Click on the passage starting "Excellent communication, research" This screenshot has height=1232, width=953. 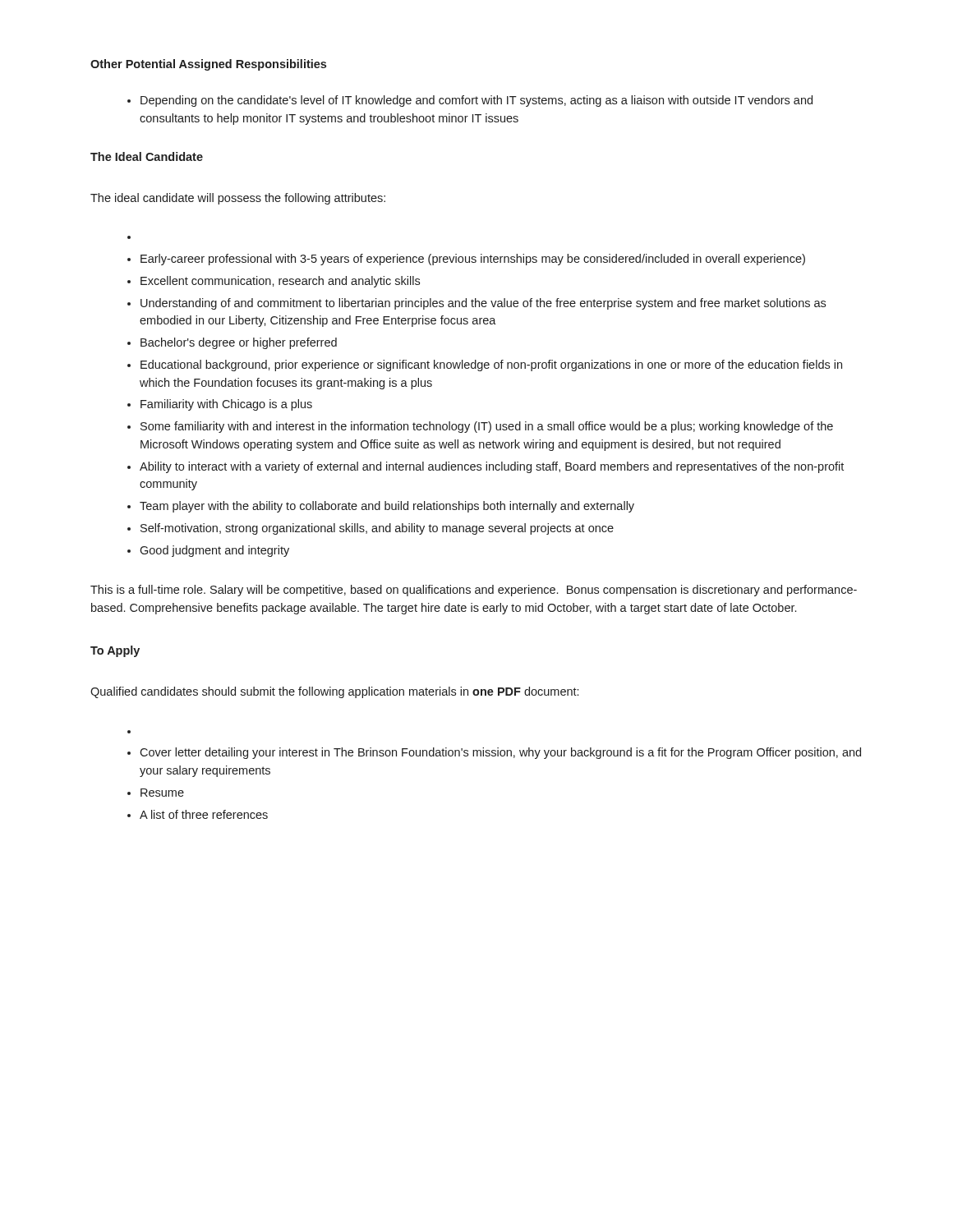[x=280, y=282]
